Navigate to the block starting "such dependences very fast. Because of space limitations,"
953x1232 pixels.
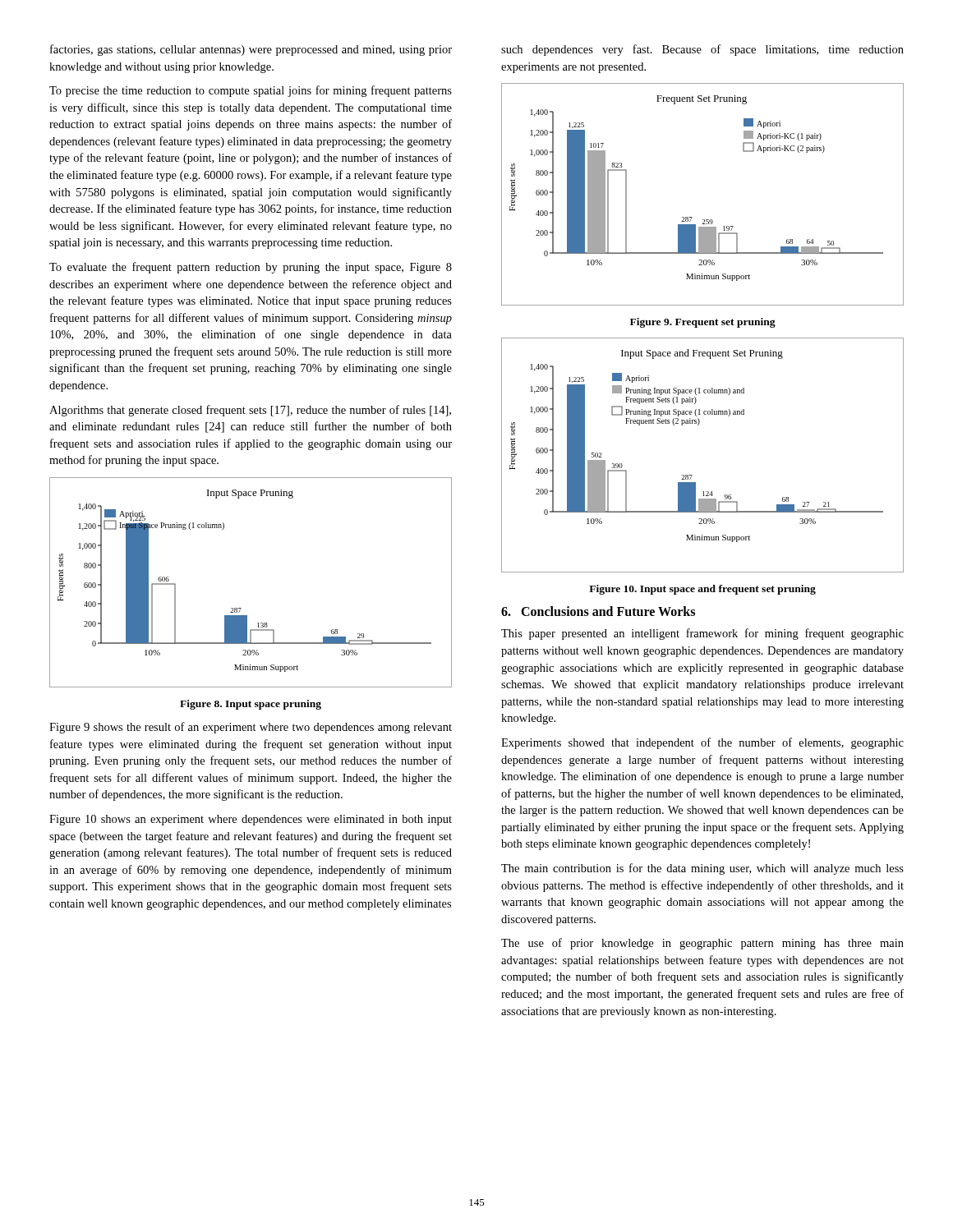[702, 58]
